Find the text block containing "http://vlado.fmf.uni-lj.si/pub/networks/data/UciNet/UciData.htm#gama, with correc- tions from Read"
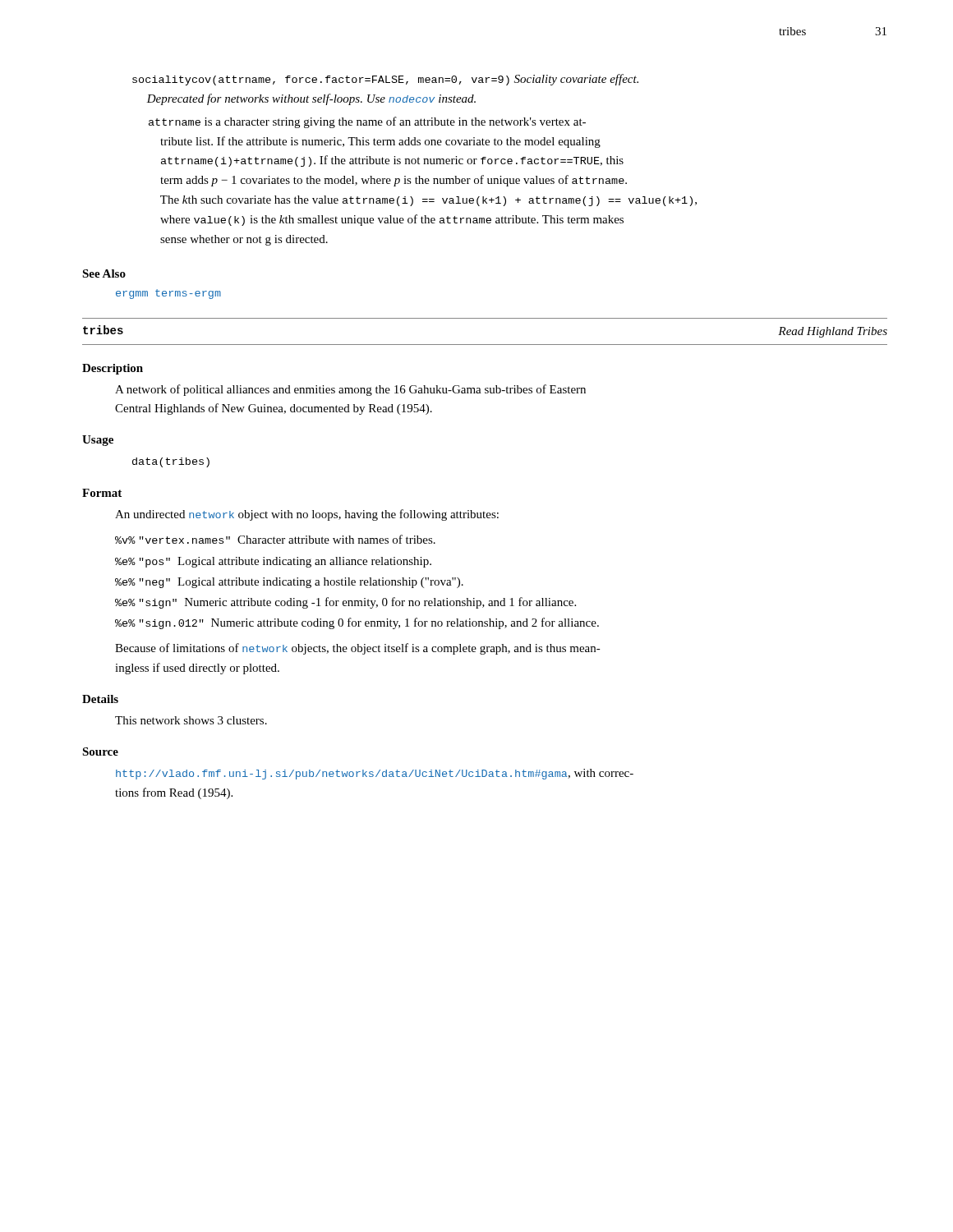The width and height of the screenshot is (953, 1232). click(x=374, y=783)
